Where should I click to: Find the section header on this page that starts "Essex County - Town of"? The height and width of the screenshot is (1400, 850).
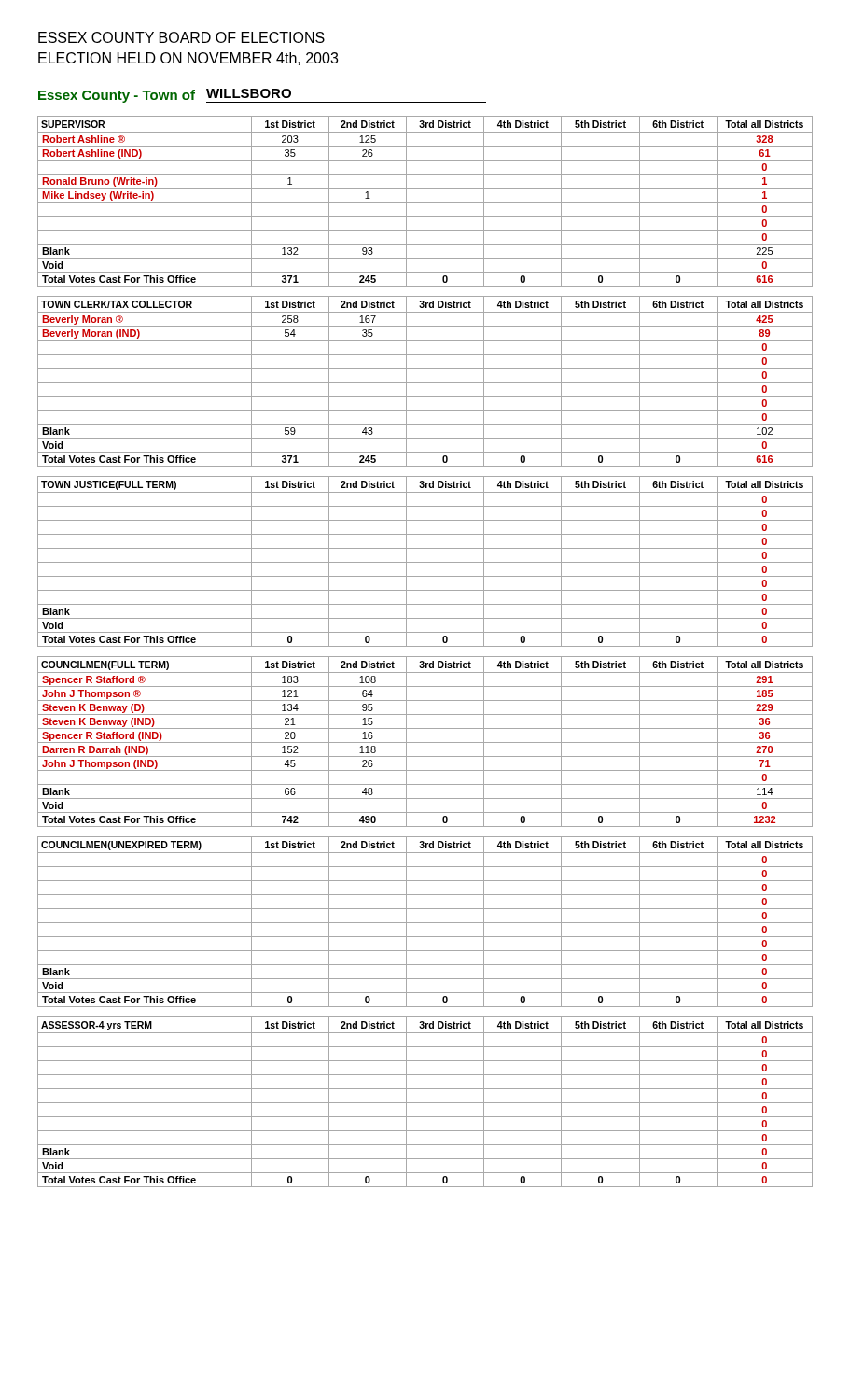[262, 94]
